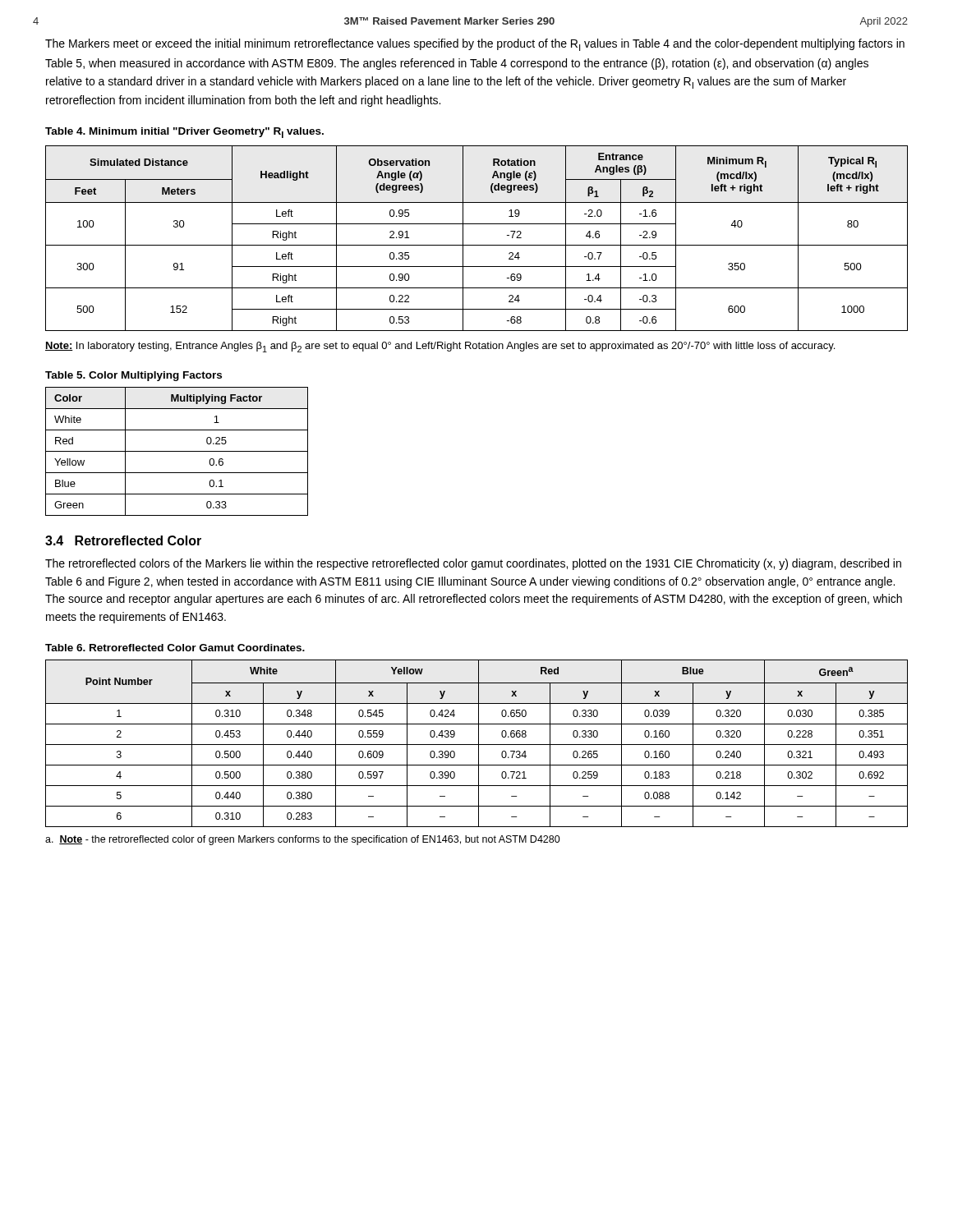Point to the block beginning "The Markers meet"
The image size is (953, 1232).
475,72
